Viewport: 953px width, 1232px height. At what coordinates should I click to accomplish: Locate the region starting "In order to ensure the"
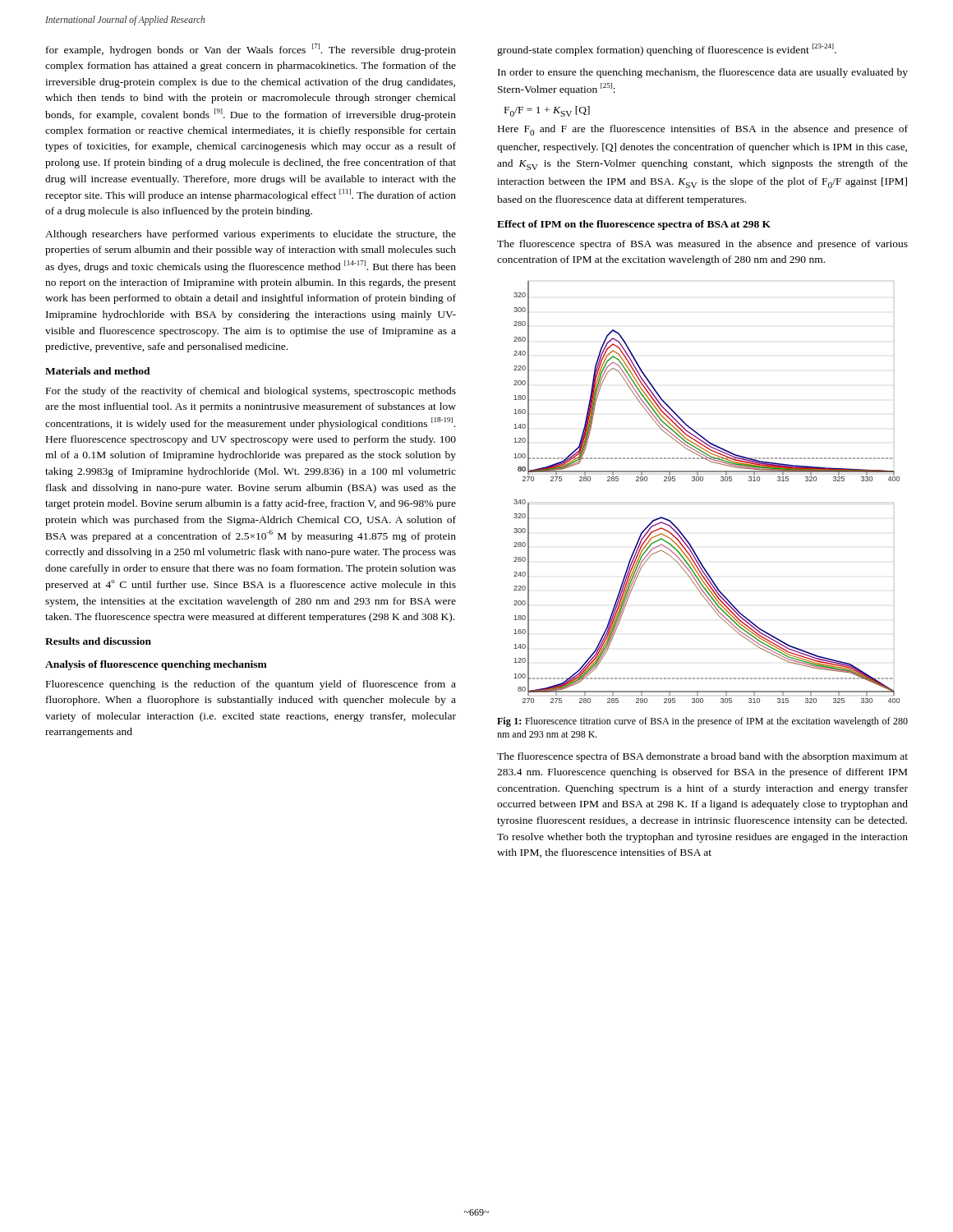coord(702,80)
